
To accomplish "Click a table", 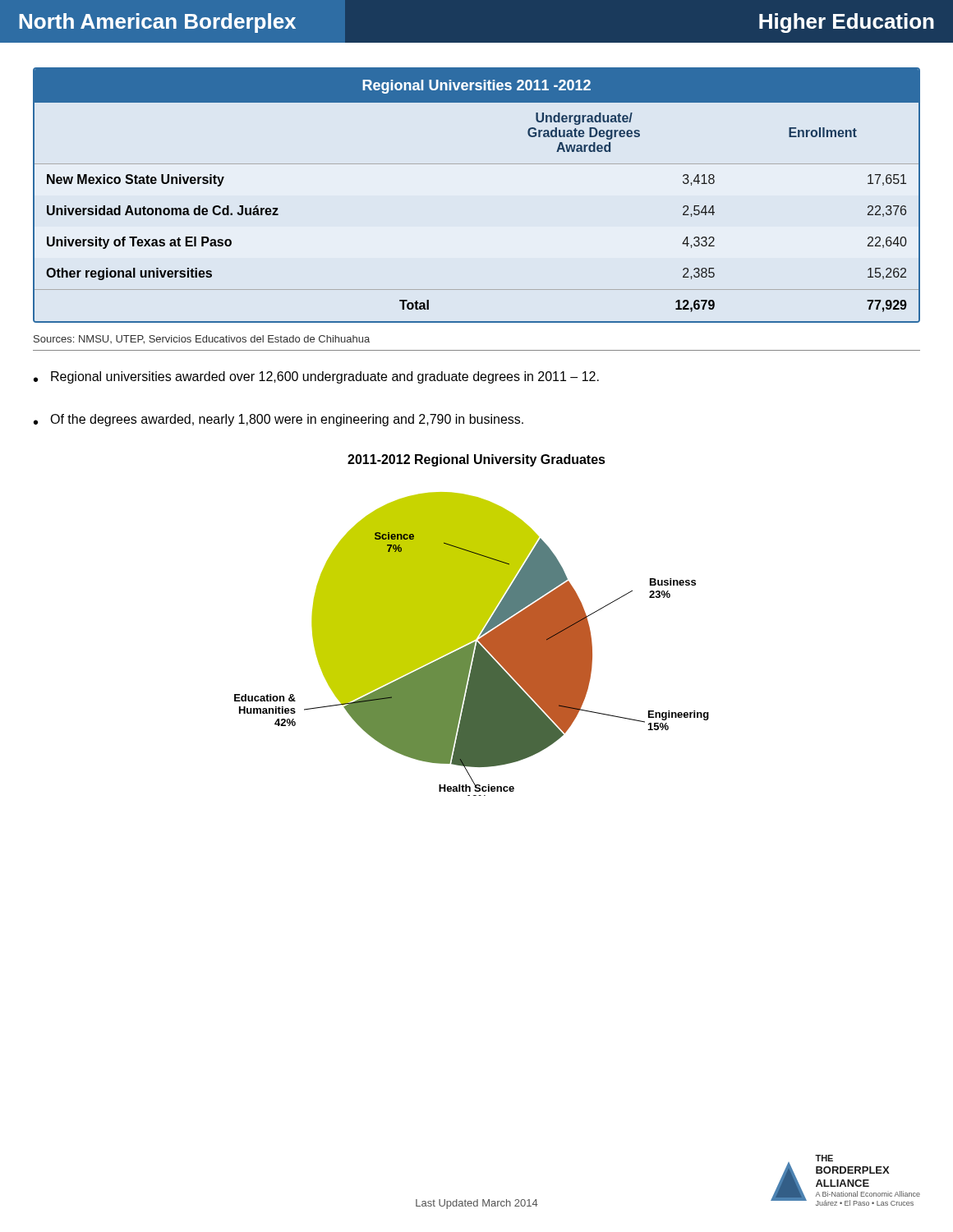I will (476, 195).
